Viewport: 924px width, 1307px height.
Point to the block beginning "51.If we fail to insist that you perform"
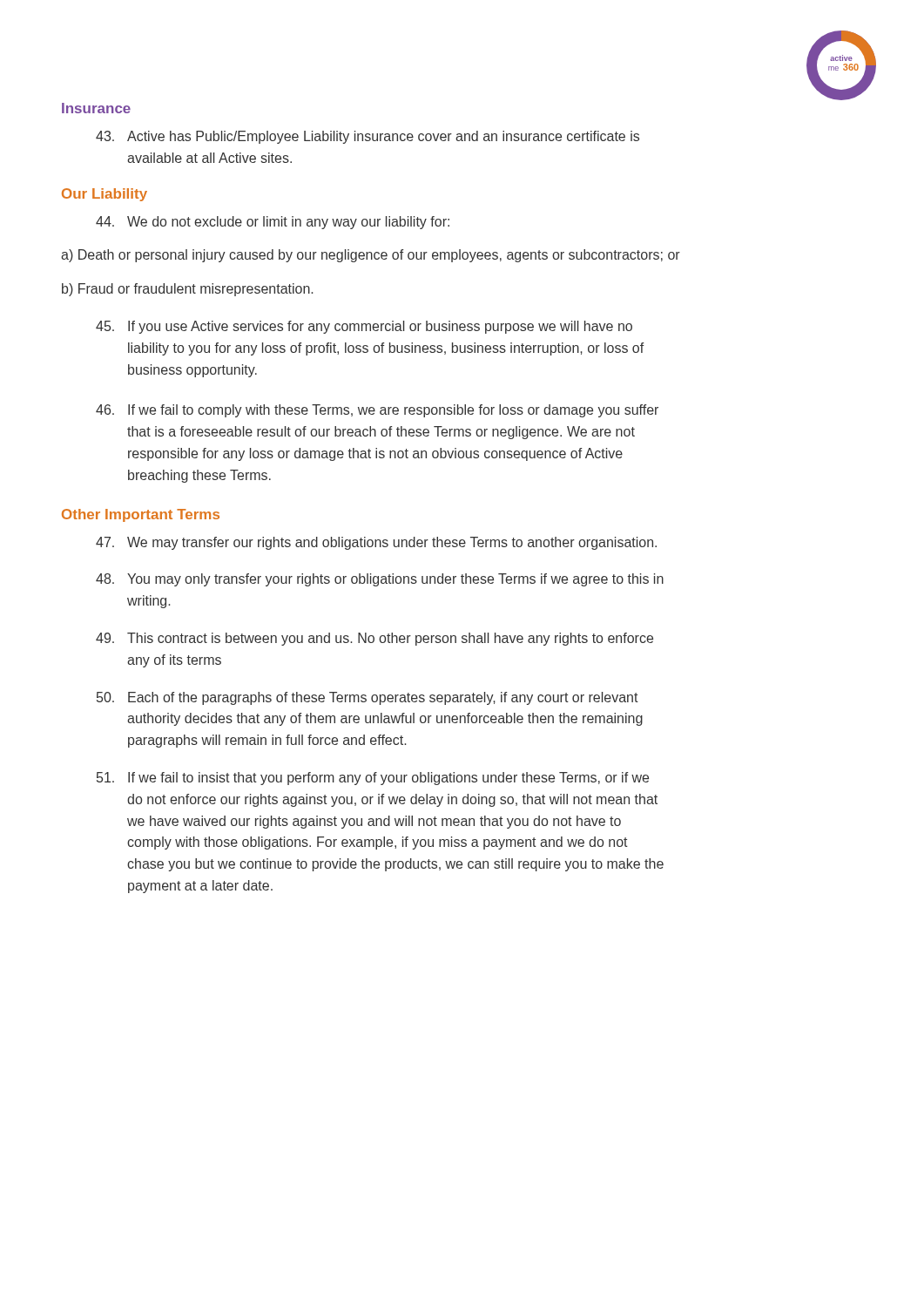click(381, 832)
